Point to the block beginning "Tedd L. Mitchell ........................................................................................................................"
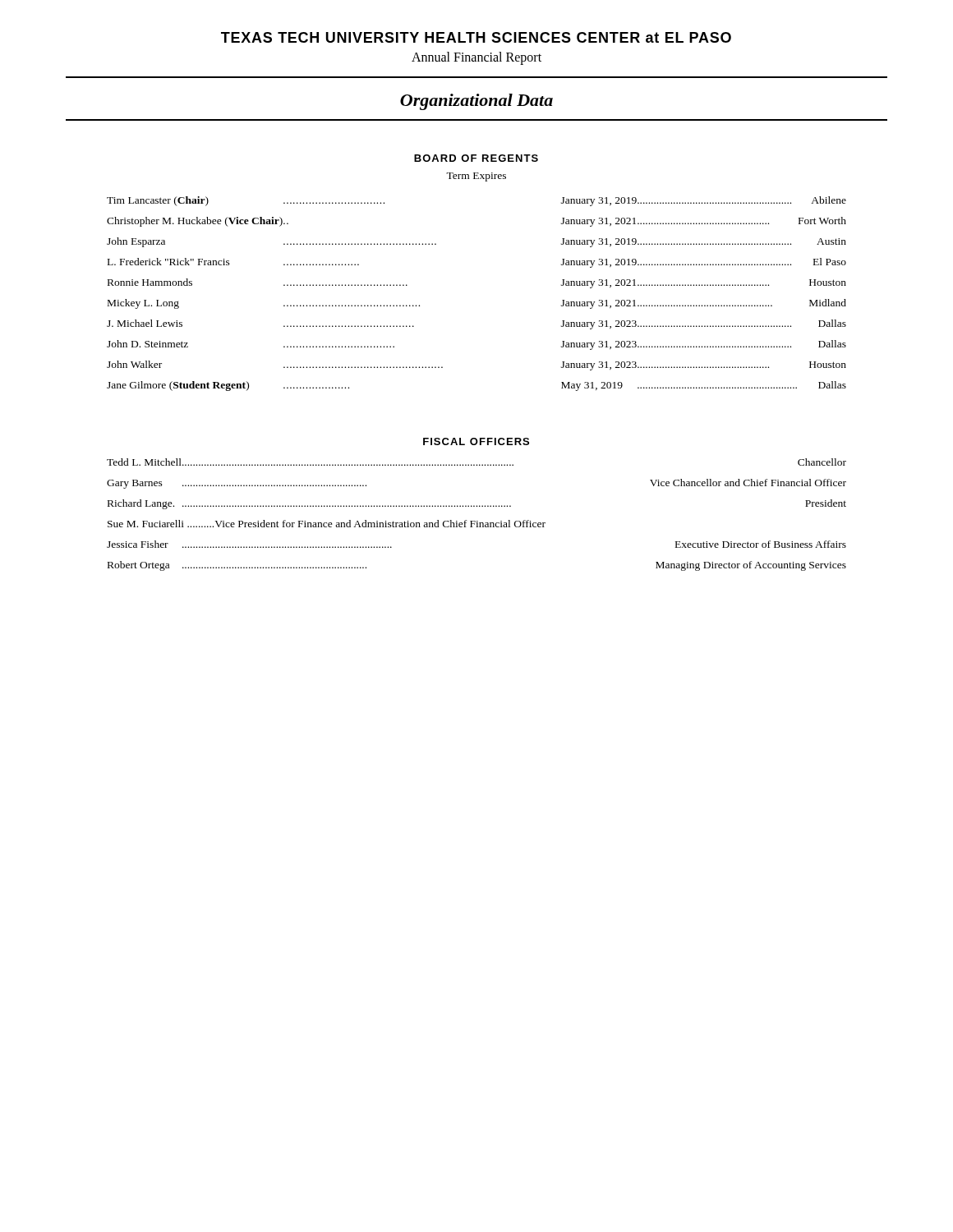The width and height of the screenshot is (953, 1232). coord(476,463)
